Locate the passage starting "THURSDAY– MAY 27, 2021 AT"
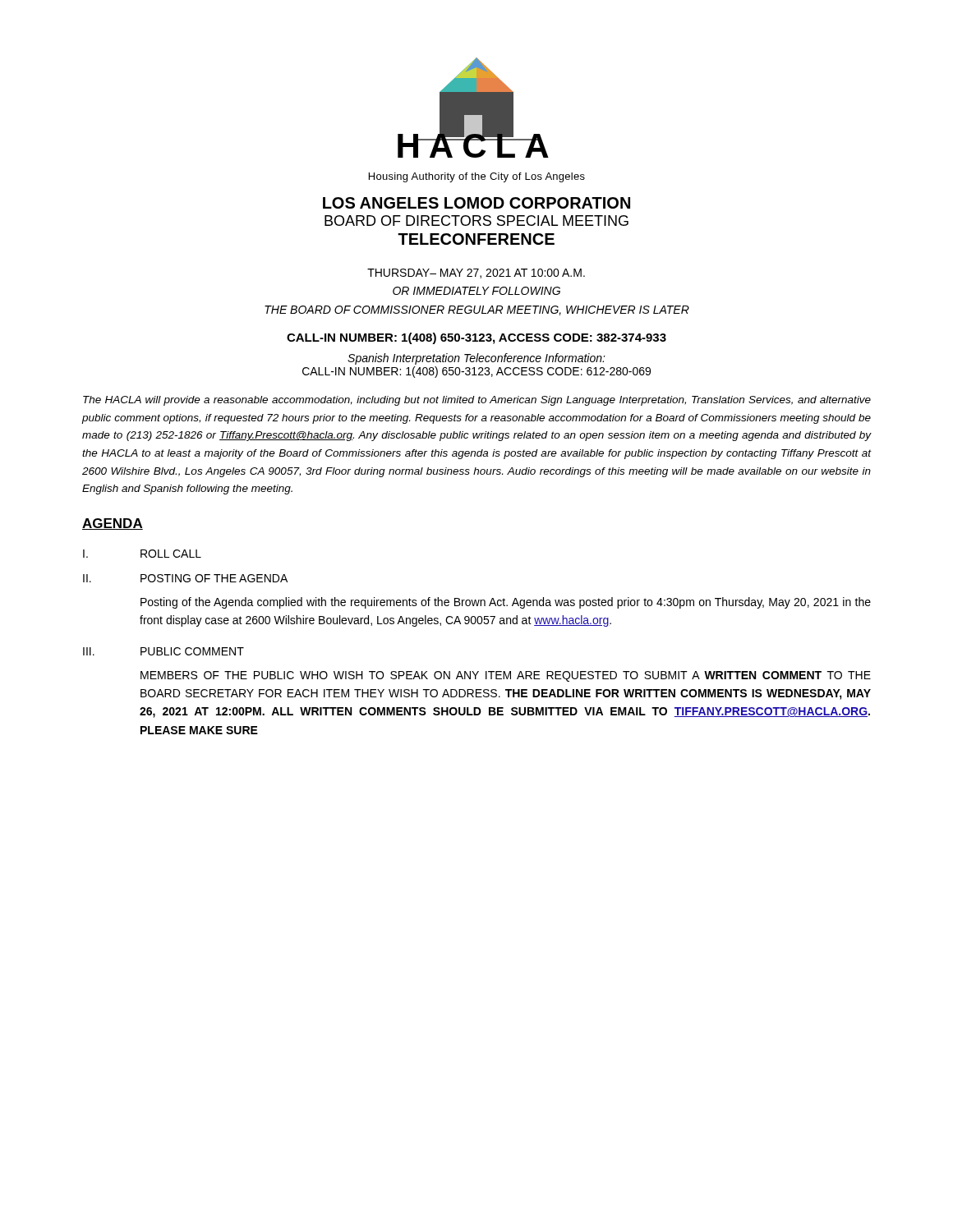953x1232 pixels. 476,291
